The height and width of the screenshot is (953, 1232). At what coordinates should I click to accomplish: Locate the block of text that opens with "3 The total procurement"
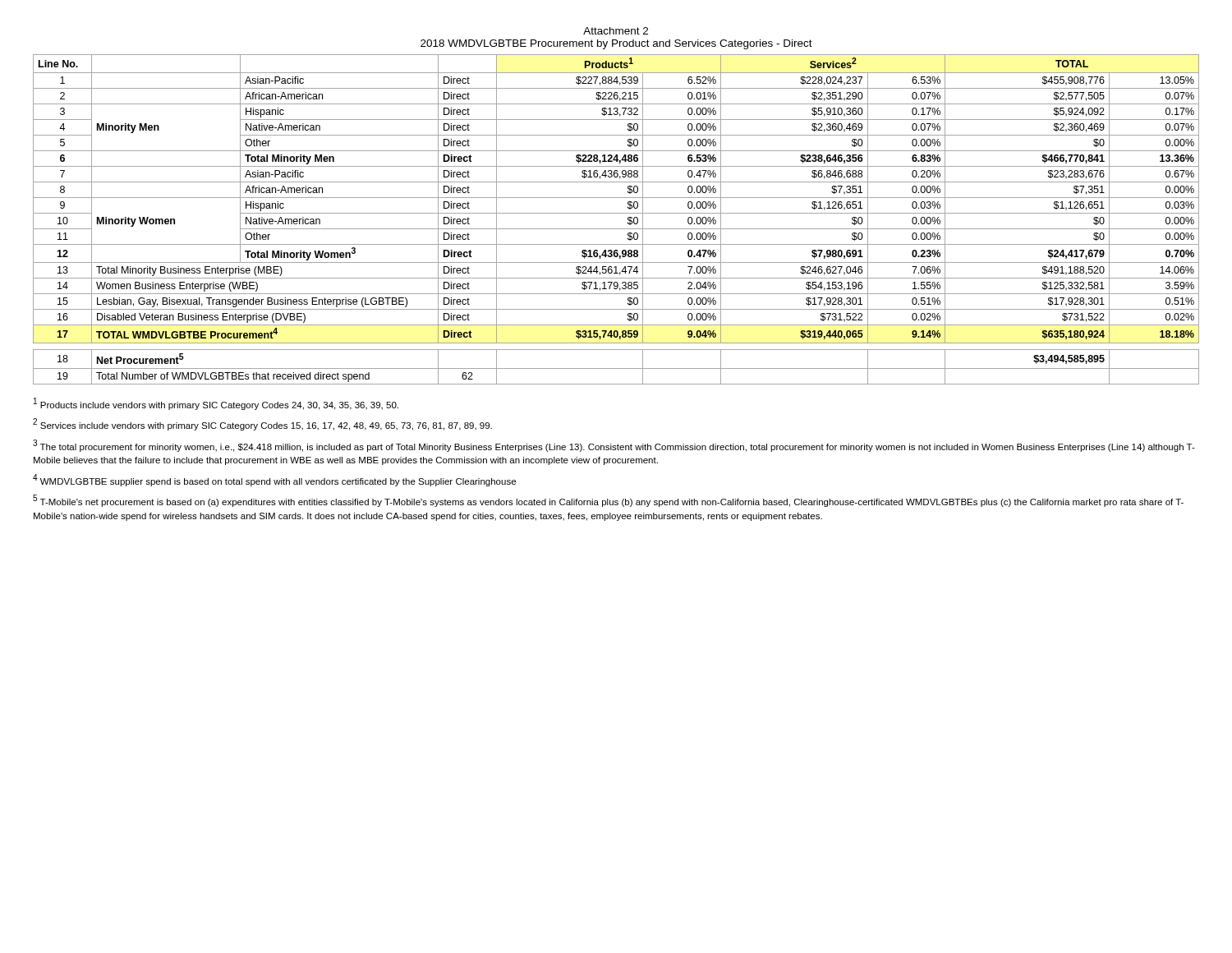(614, 452)
